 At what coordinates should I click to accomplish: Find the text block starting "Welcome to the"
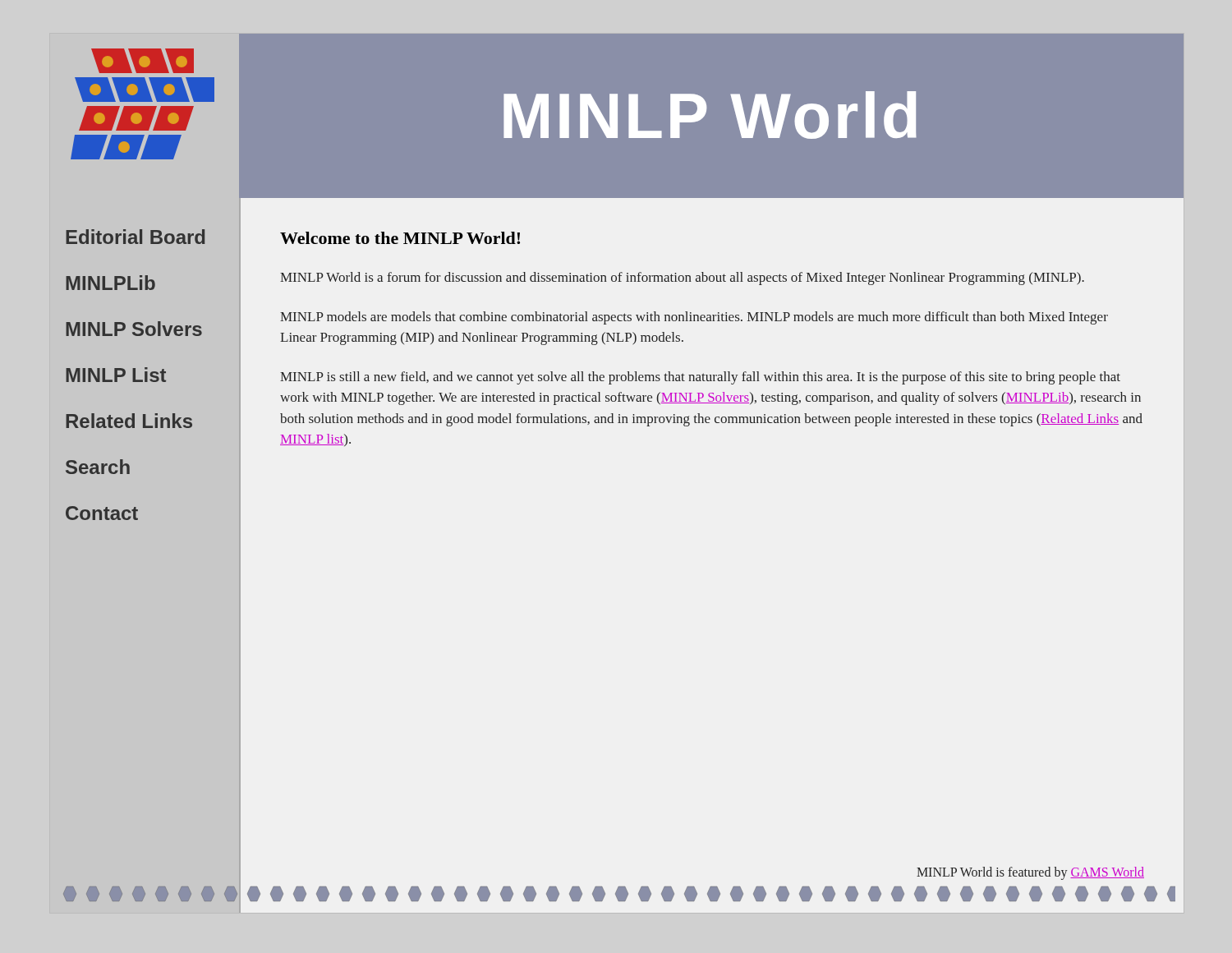pyautogui.click(x=401, y=238)
